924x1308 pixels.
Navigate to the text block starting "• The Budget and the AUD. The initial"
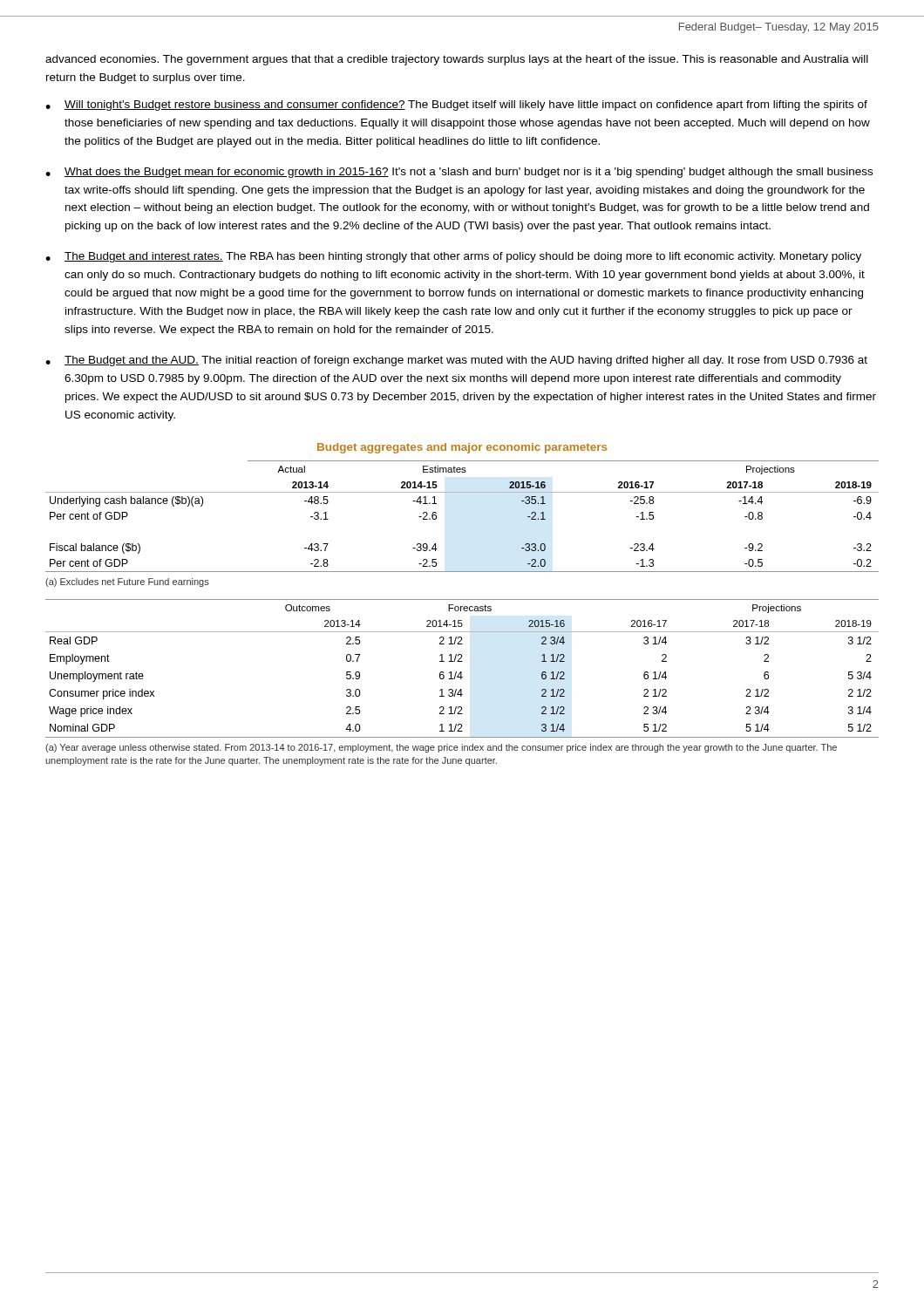[x=462, y=388]
